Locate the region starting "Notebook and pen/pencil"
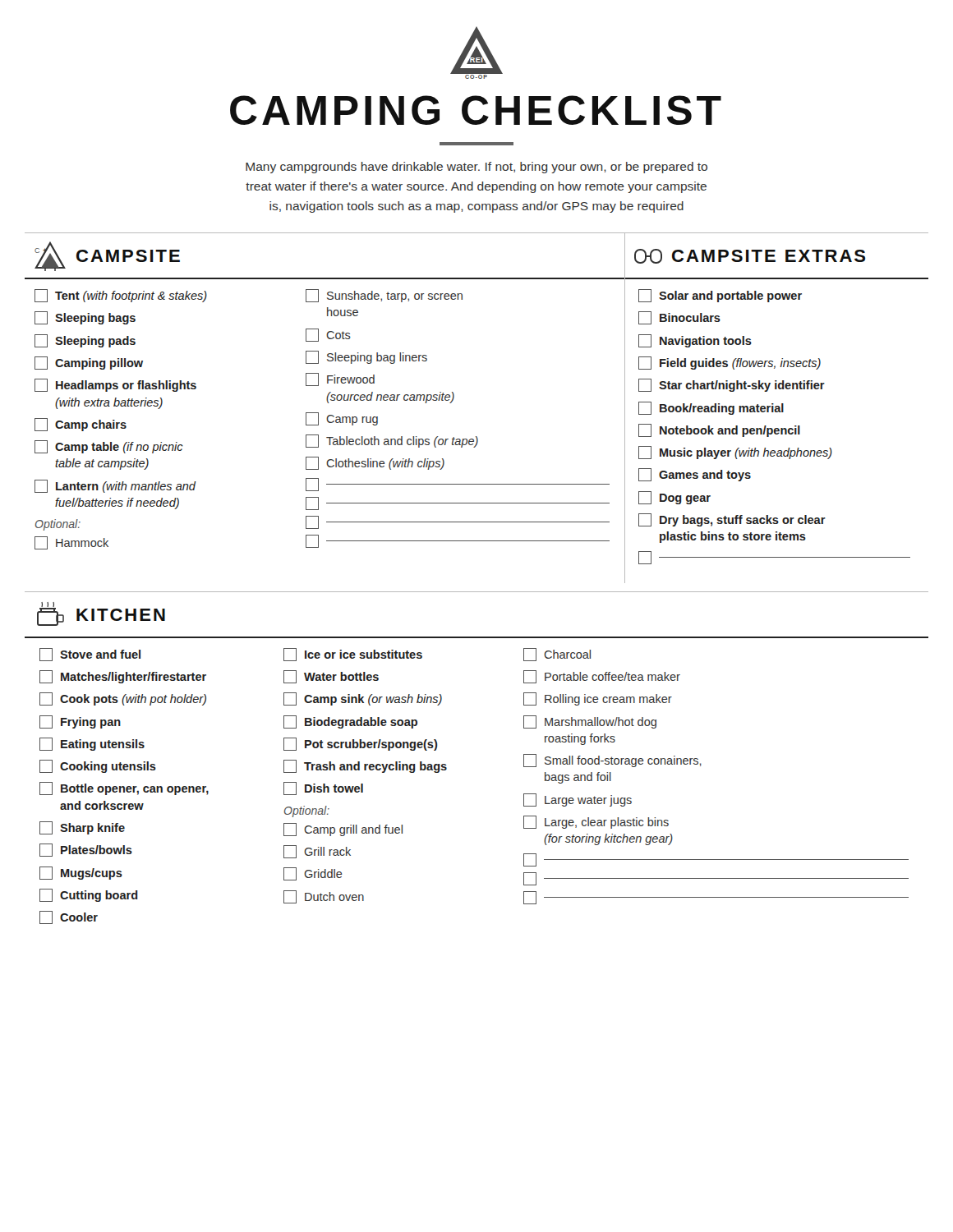This screenshot has width=953, height=1232. click(778, 430)
